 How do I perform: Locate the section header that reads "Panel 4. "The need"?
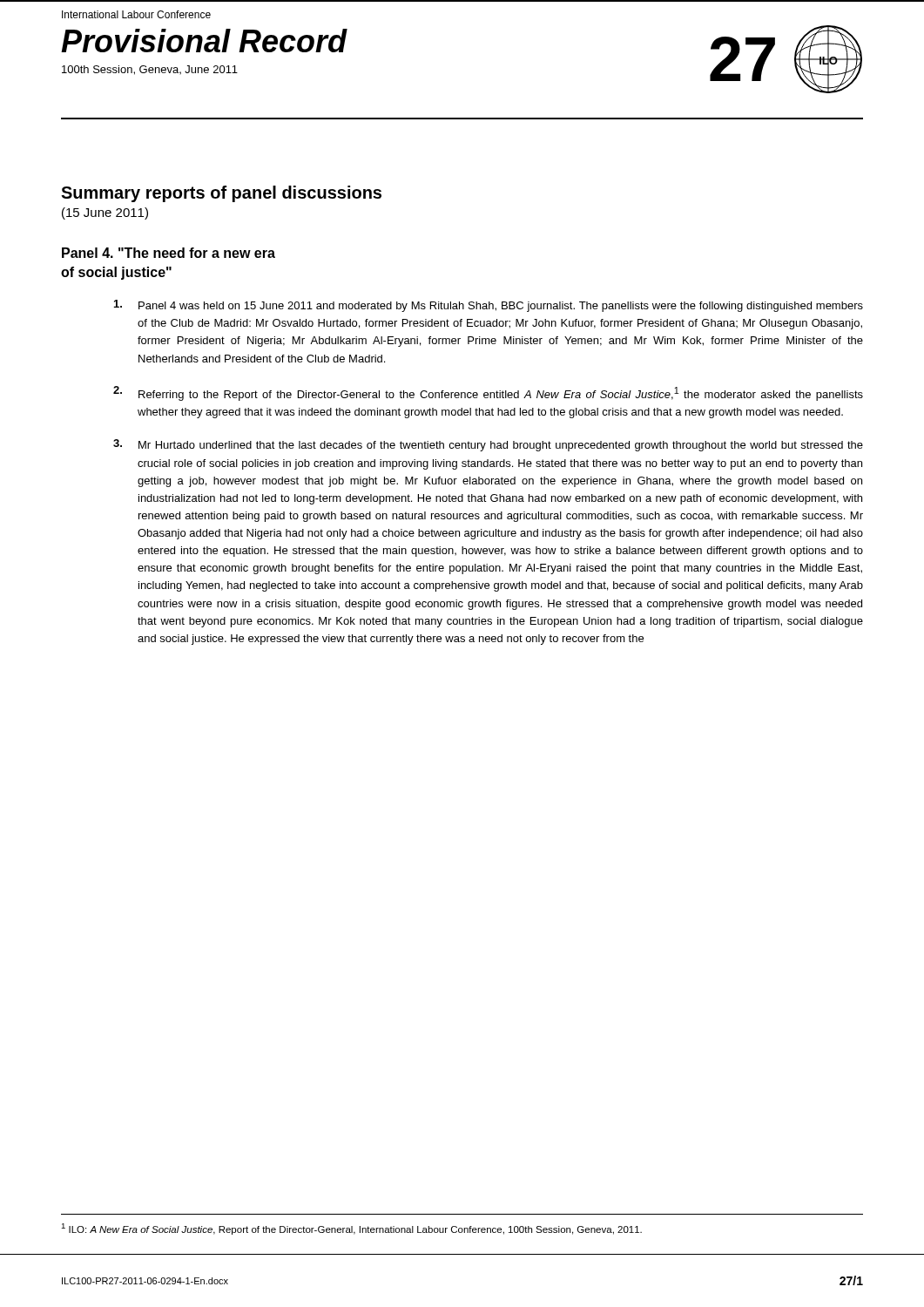tap(169, 253)
